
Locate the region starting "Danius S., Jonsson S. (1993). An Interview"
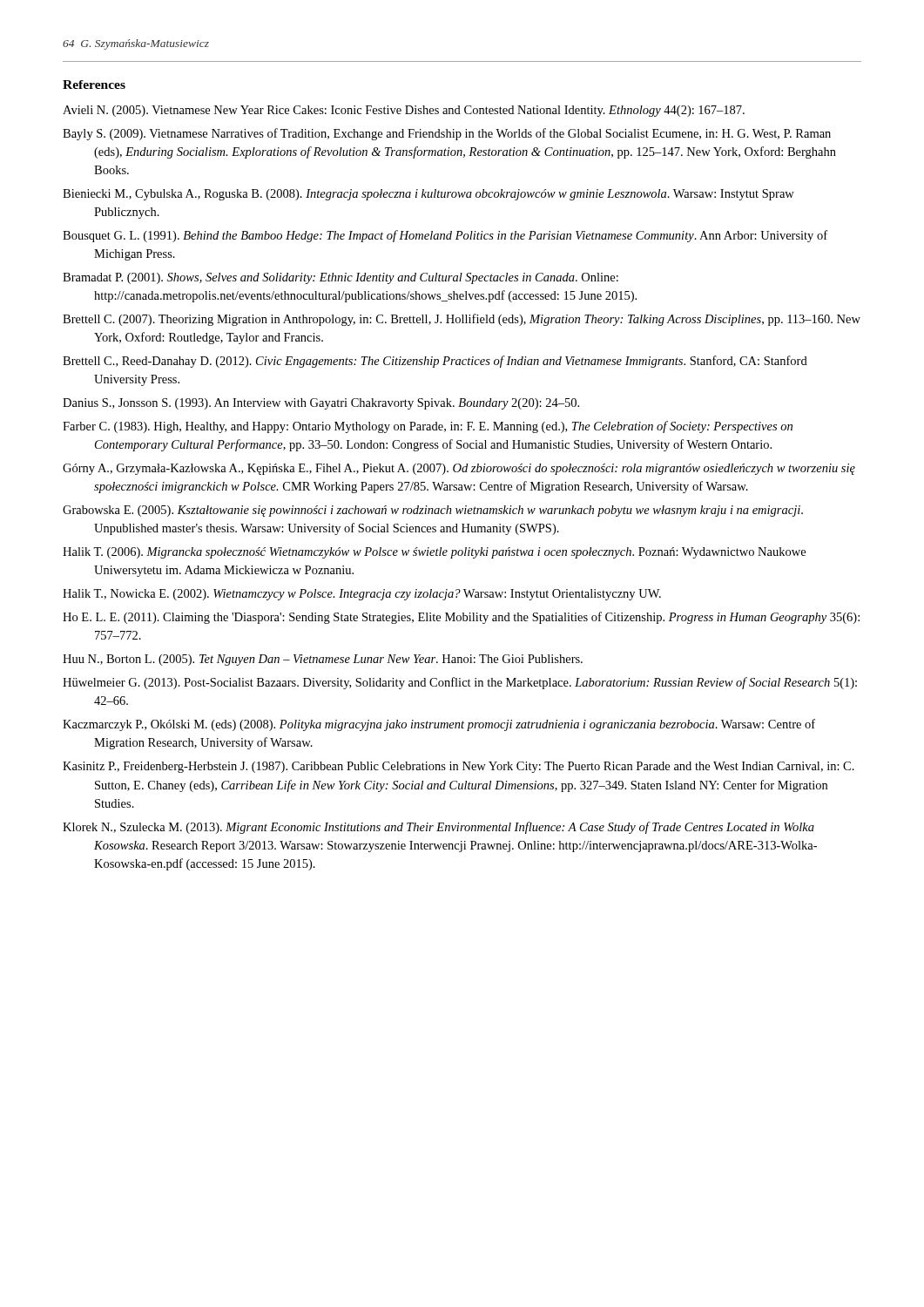click(321, 403)
